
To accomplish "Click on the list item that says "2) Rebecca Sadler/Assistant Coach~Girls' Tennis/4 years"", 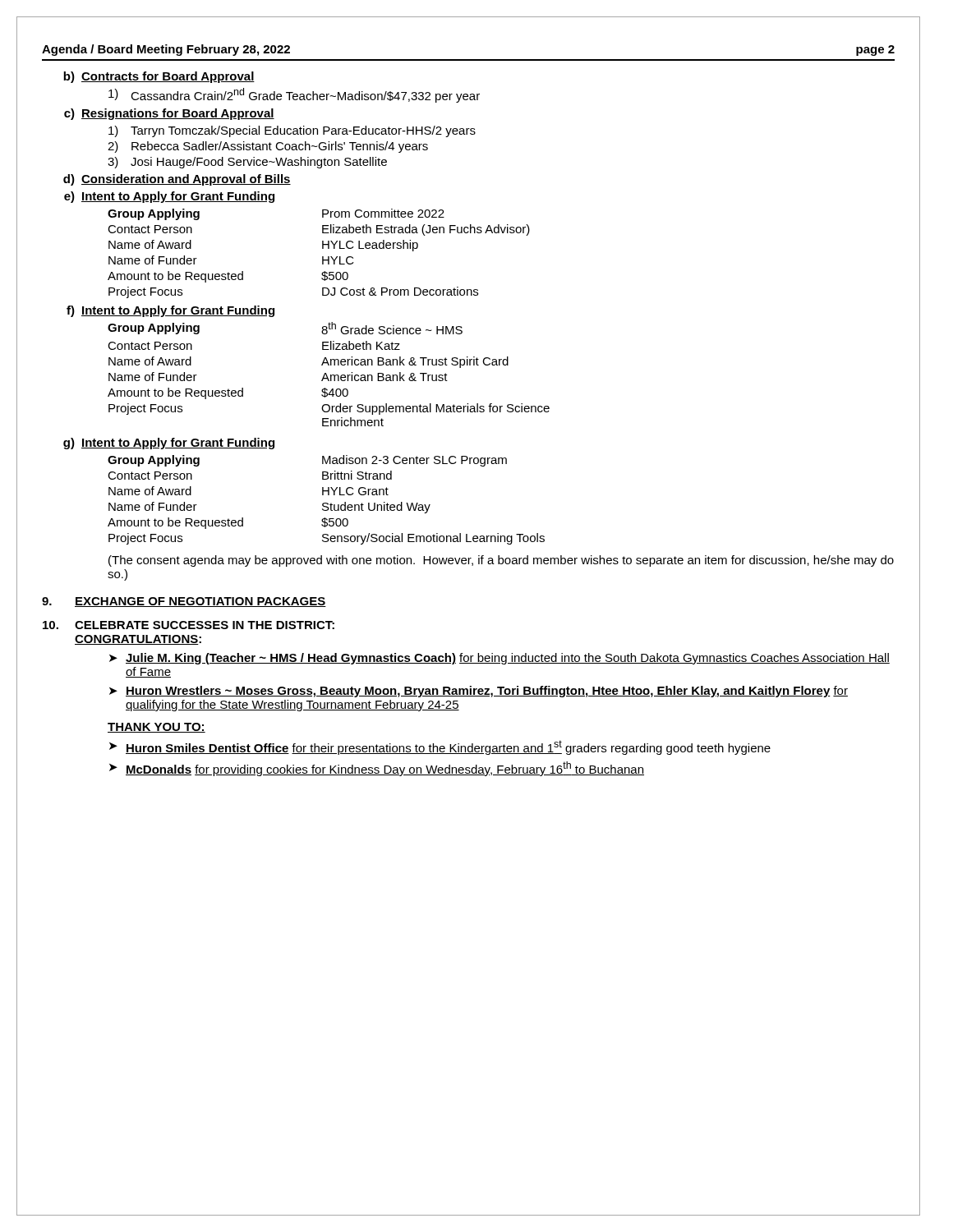I will click(x=268, y=146).
